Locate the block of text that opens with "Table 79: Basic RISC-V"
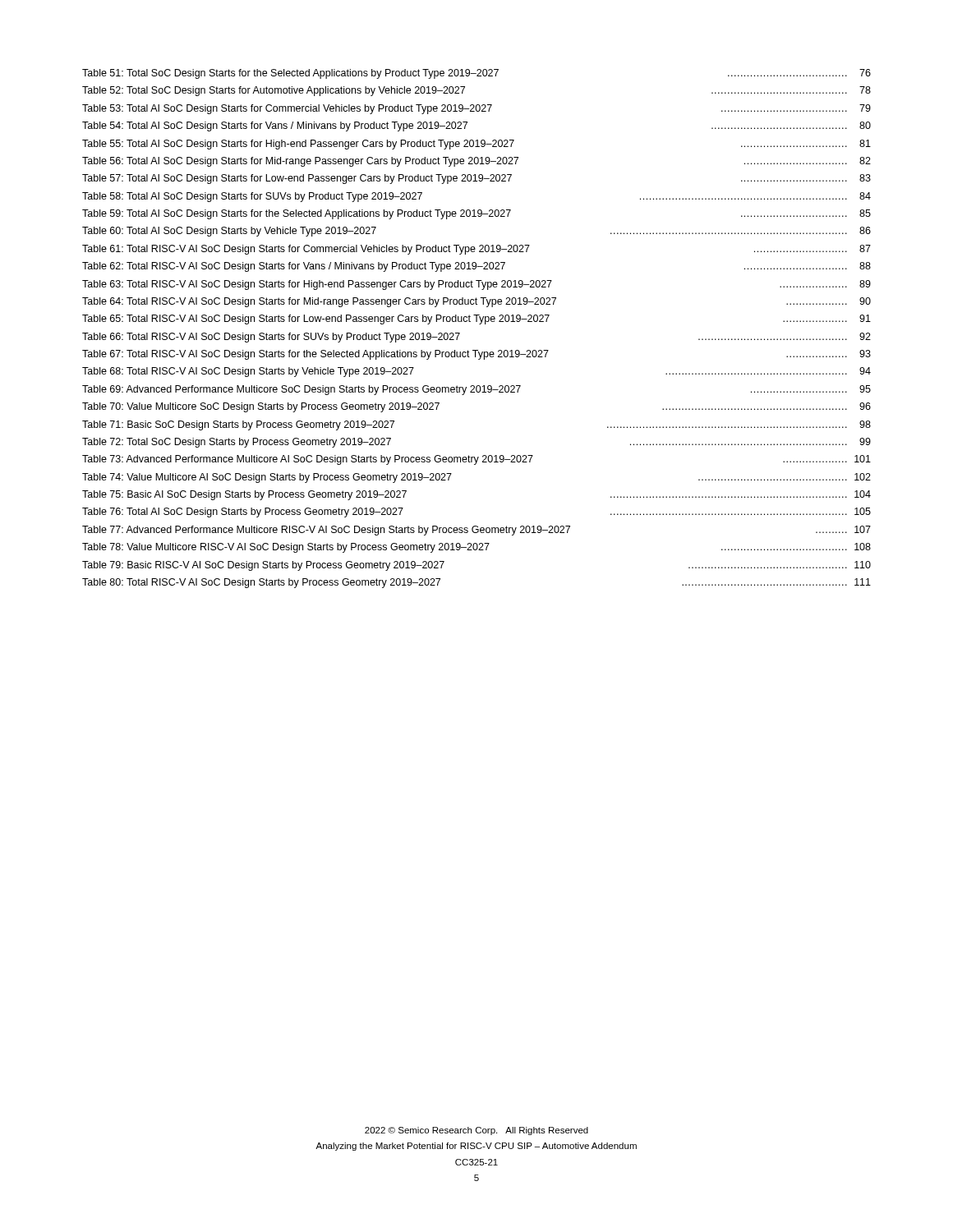Viewport: 953px width, 1232px height. coord(255,565)
